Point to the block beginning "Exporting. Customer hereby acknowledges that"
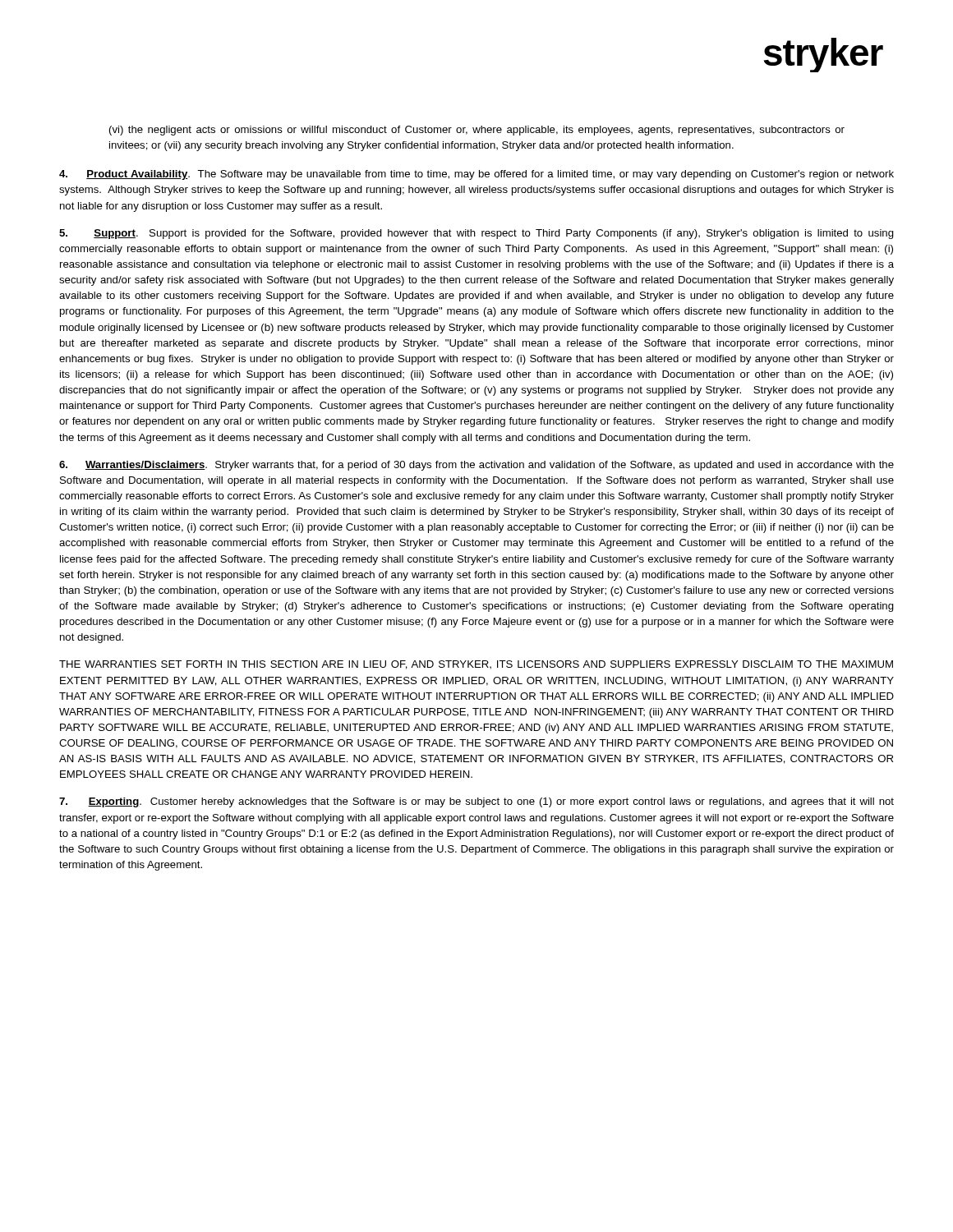The image size is (953, 1232). (x=476, y=833)
